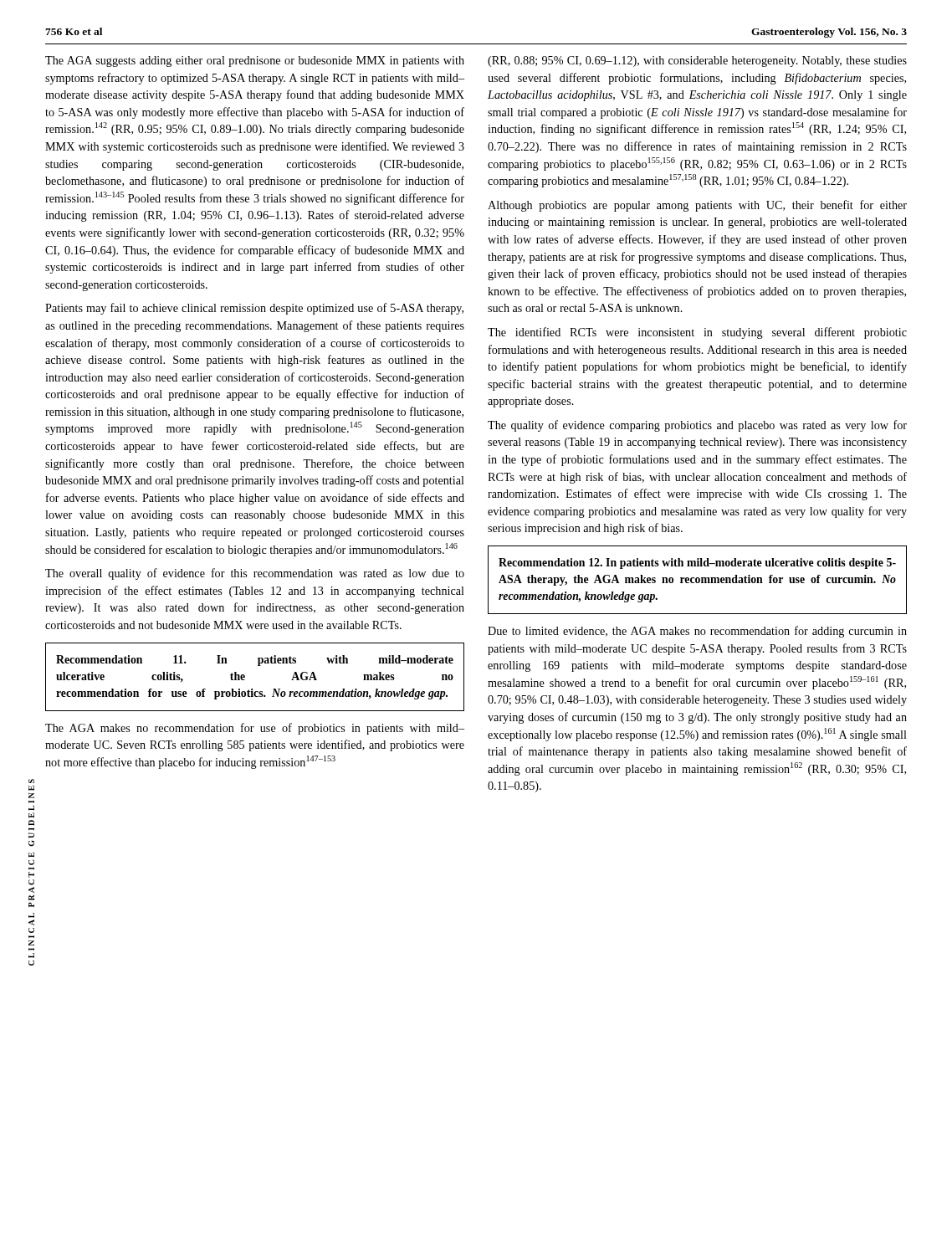
Task: Find the block starting "The overall quality of evidence for"
Action: coord(255,599)
